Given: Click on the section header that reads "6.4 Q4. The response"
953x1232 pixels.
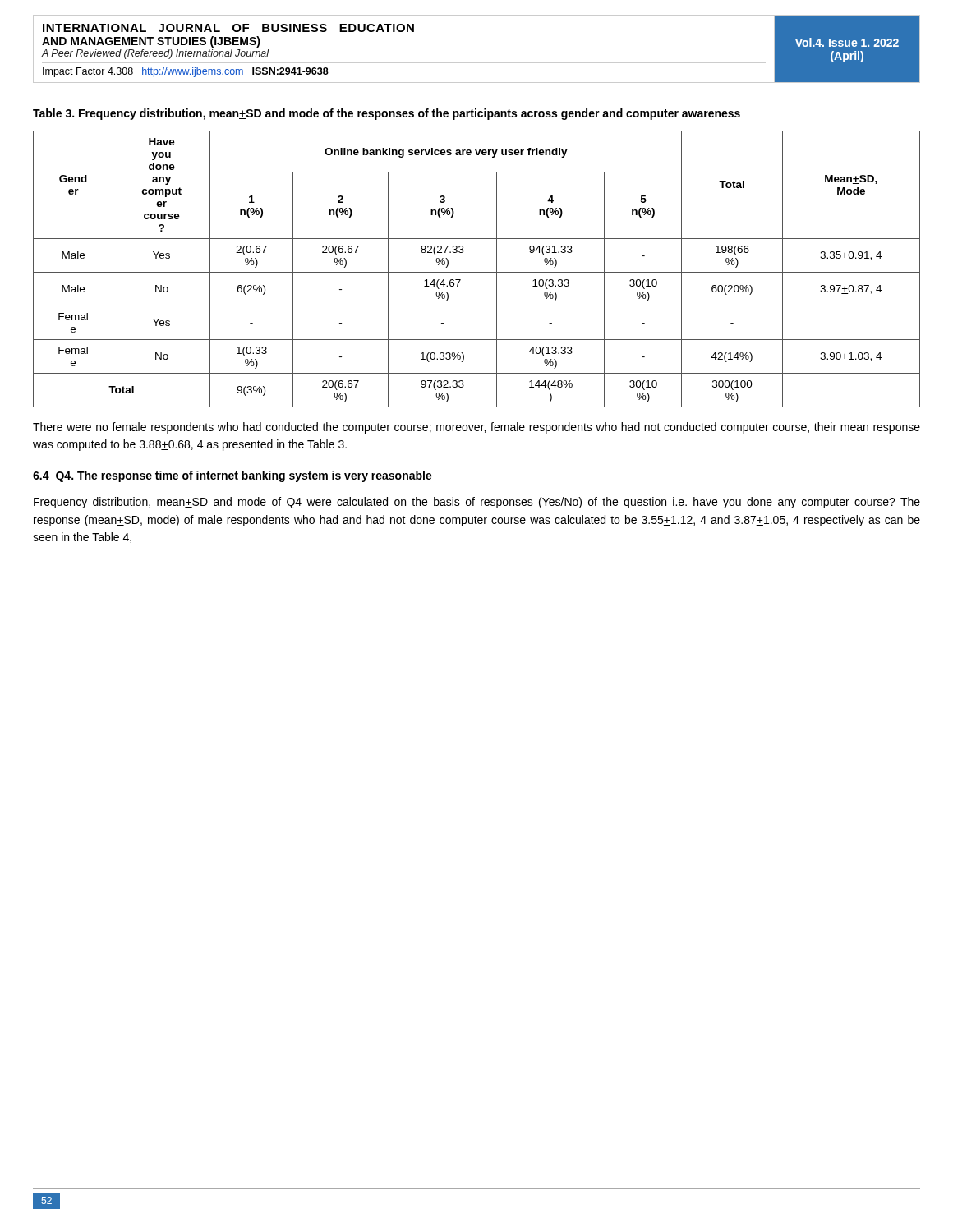Looking at the screenshot, I should (x=232, y=475).
